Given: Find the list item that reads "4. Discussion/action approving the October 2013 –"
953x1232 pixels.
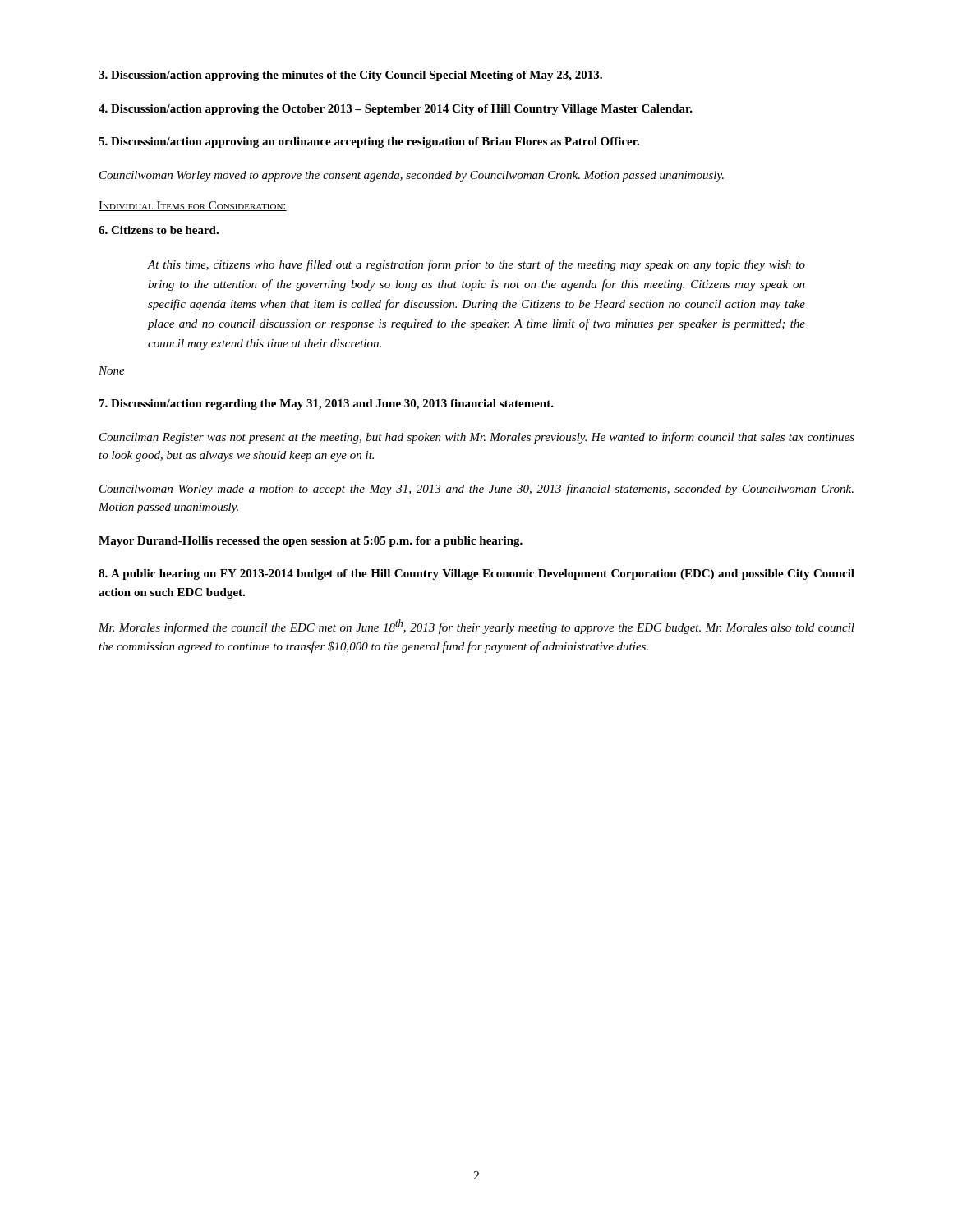Looking at the screenshot, I should tap(396, 108).
